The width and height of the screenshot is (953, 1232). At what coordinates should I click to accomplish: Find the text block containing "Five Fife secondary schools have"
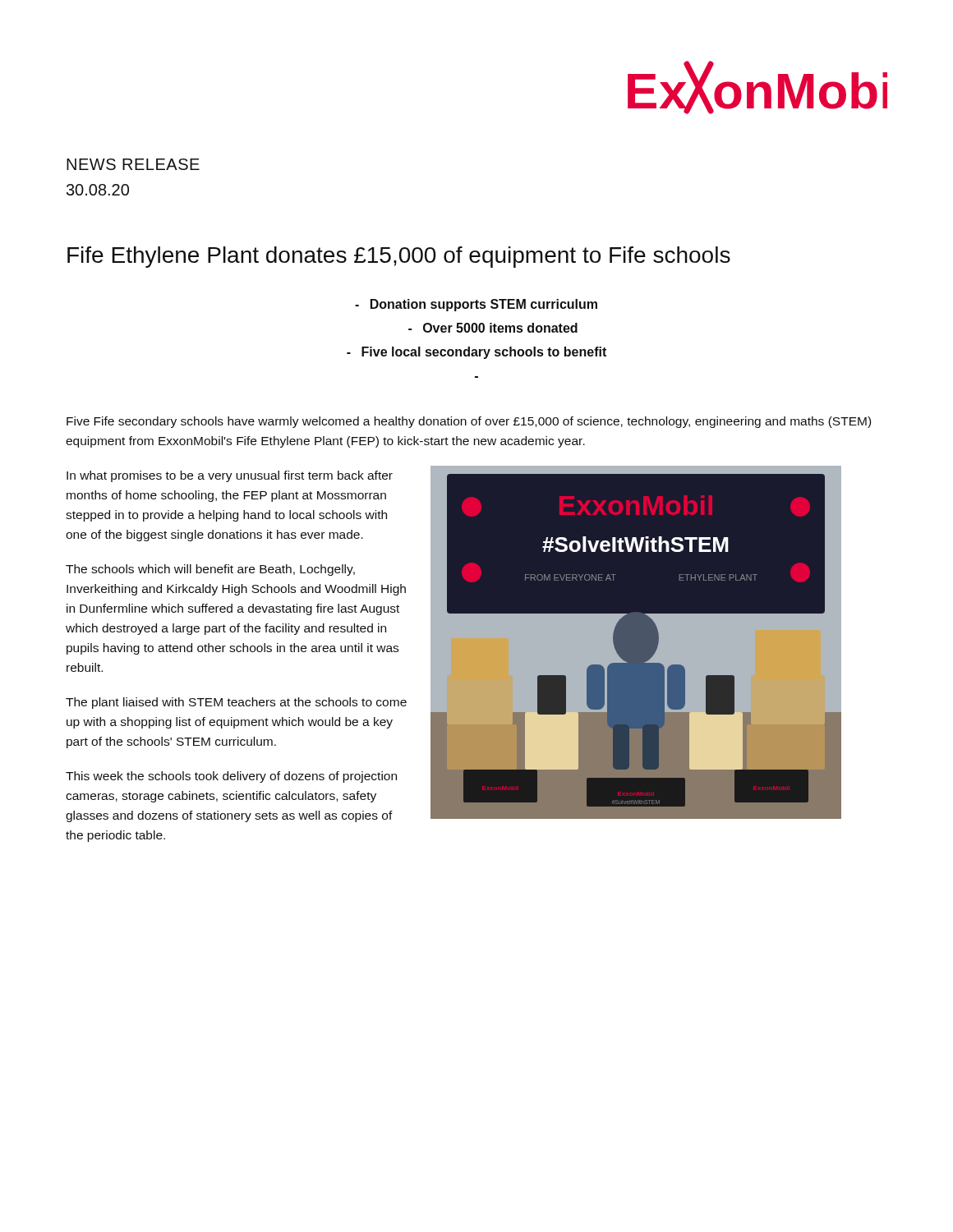tap(469, 430)
